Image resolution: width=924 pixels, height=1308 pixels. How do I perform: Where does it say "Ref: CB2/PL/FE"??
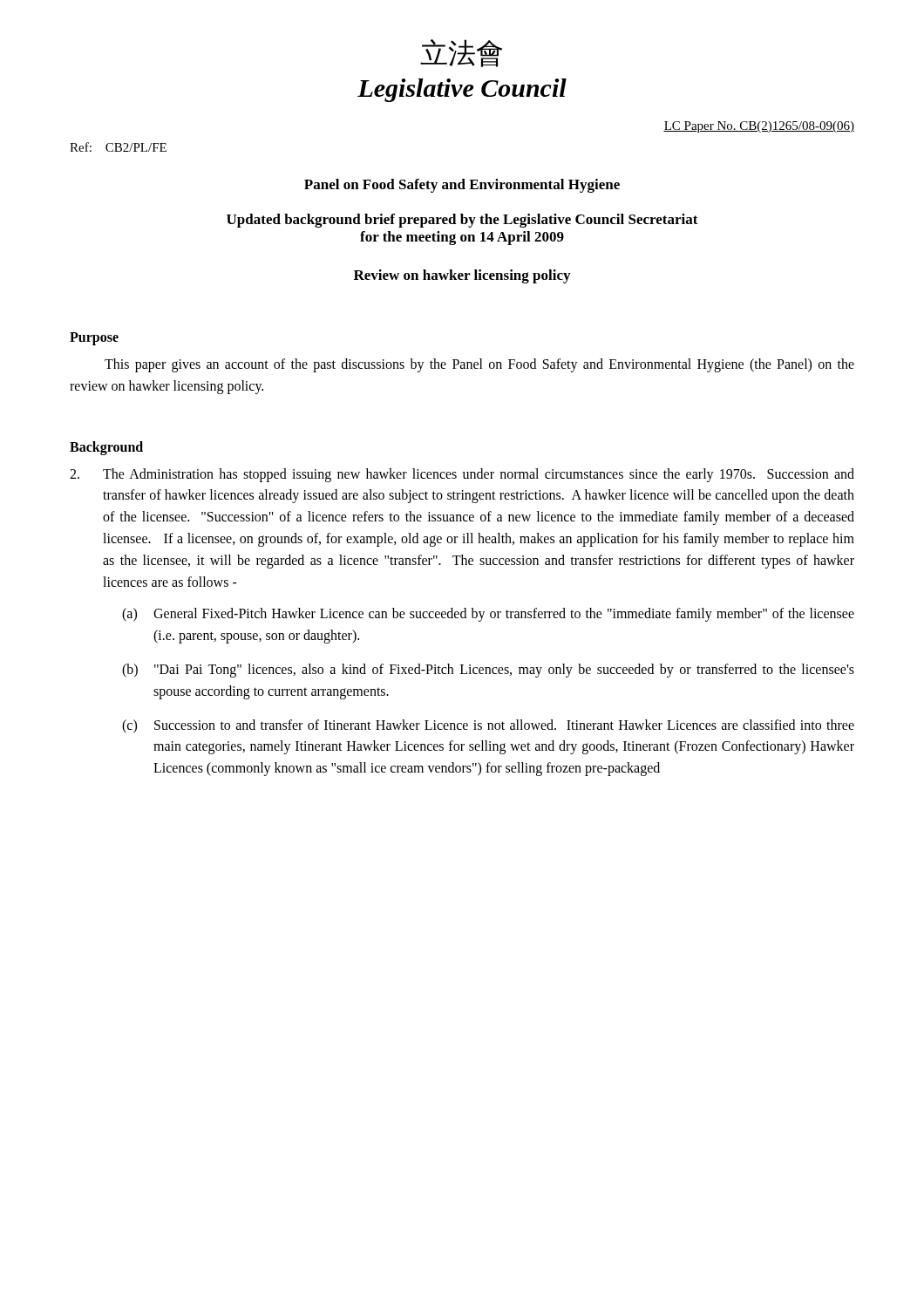click(x=118, y=147)
